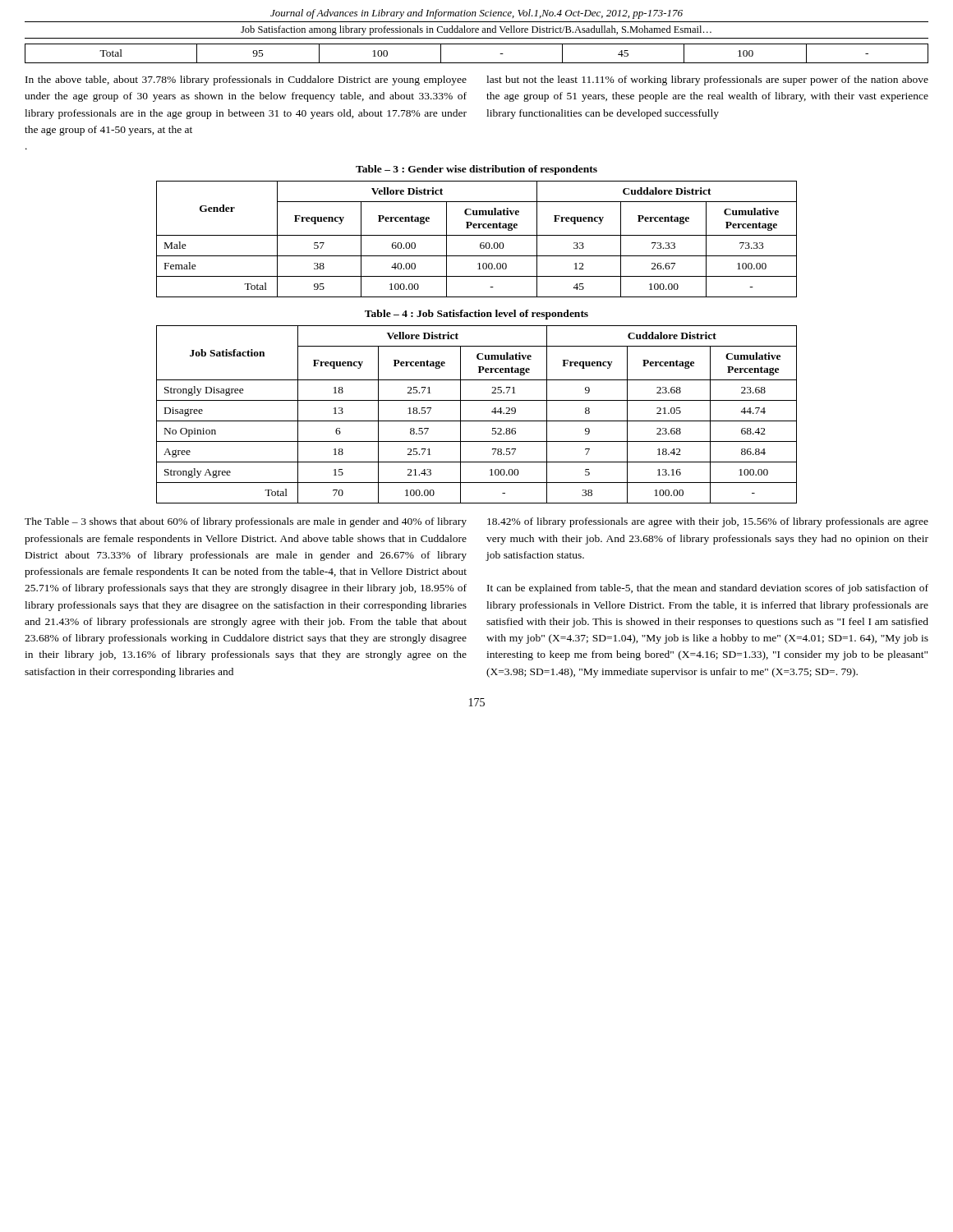This screenshot has width=953, height=1232.
Task: Click on the element starting "Table – 4 : Job Satisfaction level"
Action: (x=476, y=314)
